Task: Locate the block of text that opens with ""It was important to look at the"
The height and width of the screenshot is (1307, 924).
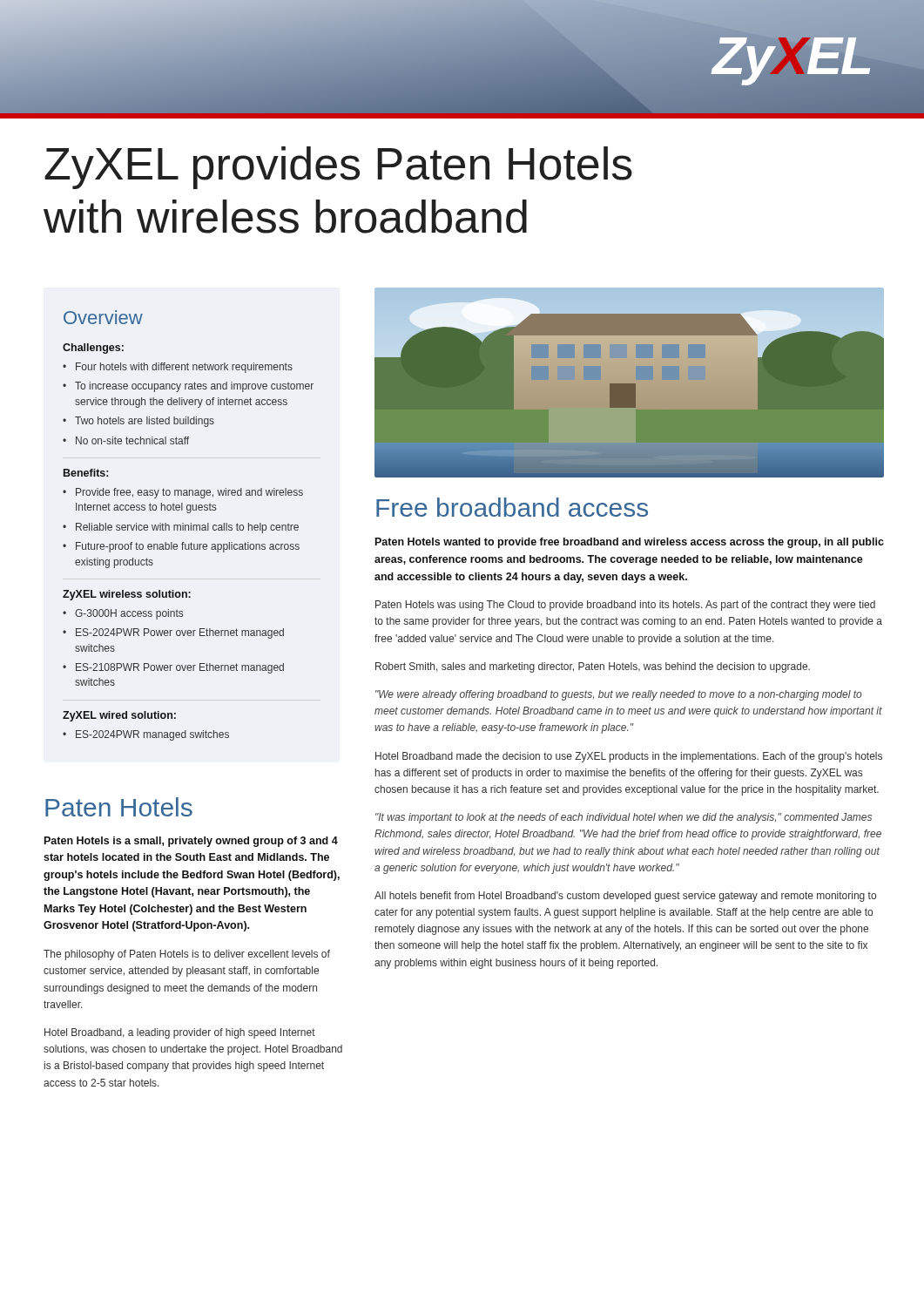Action: point(628,843)
